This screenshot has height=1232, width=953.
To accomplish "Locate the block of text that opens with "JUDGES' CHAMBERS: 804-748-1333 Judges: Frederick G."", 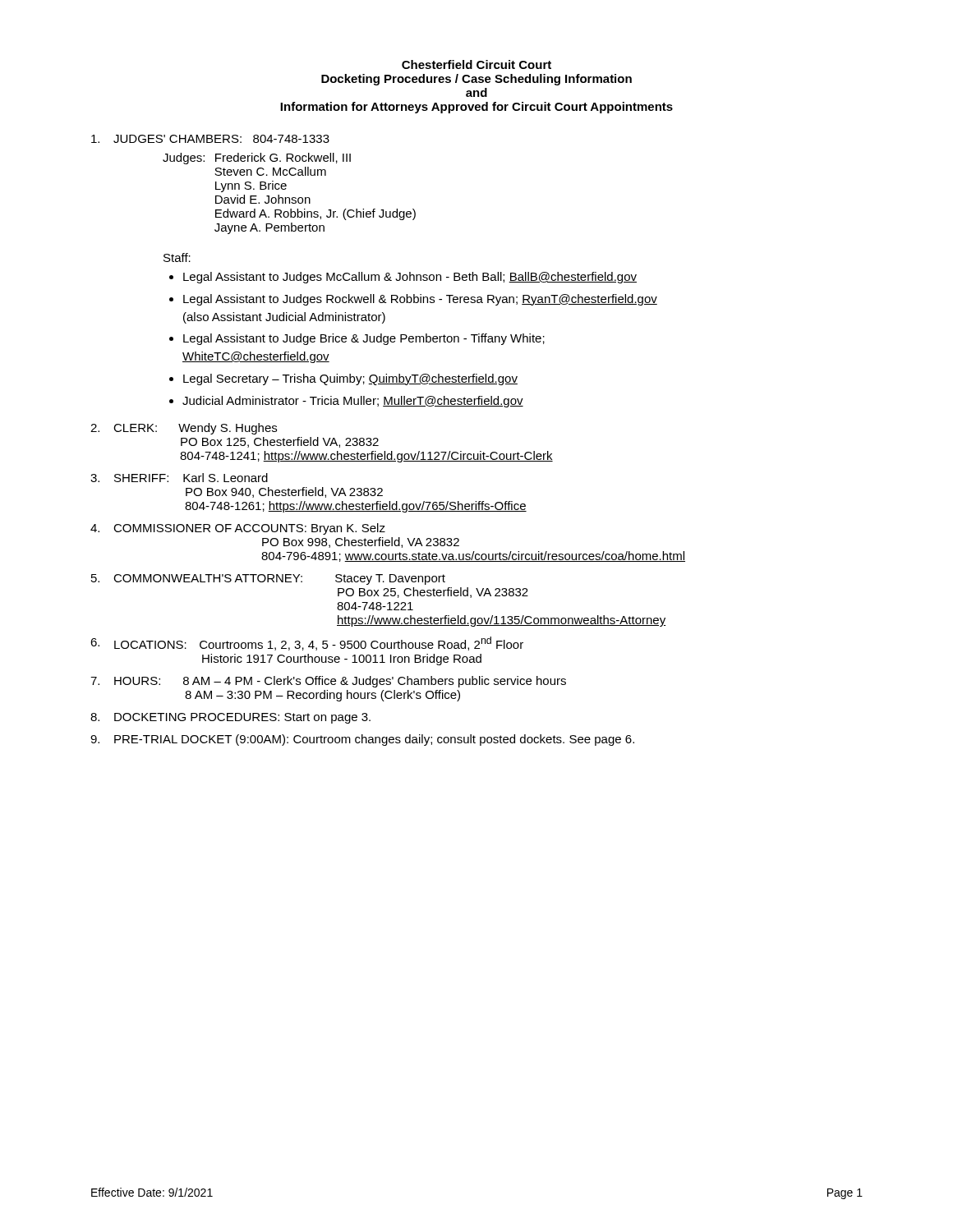I will [x=210, y=139].
